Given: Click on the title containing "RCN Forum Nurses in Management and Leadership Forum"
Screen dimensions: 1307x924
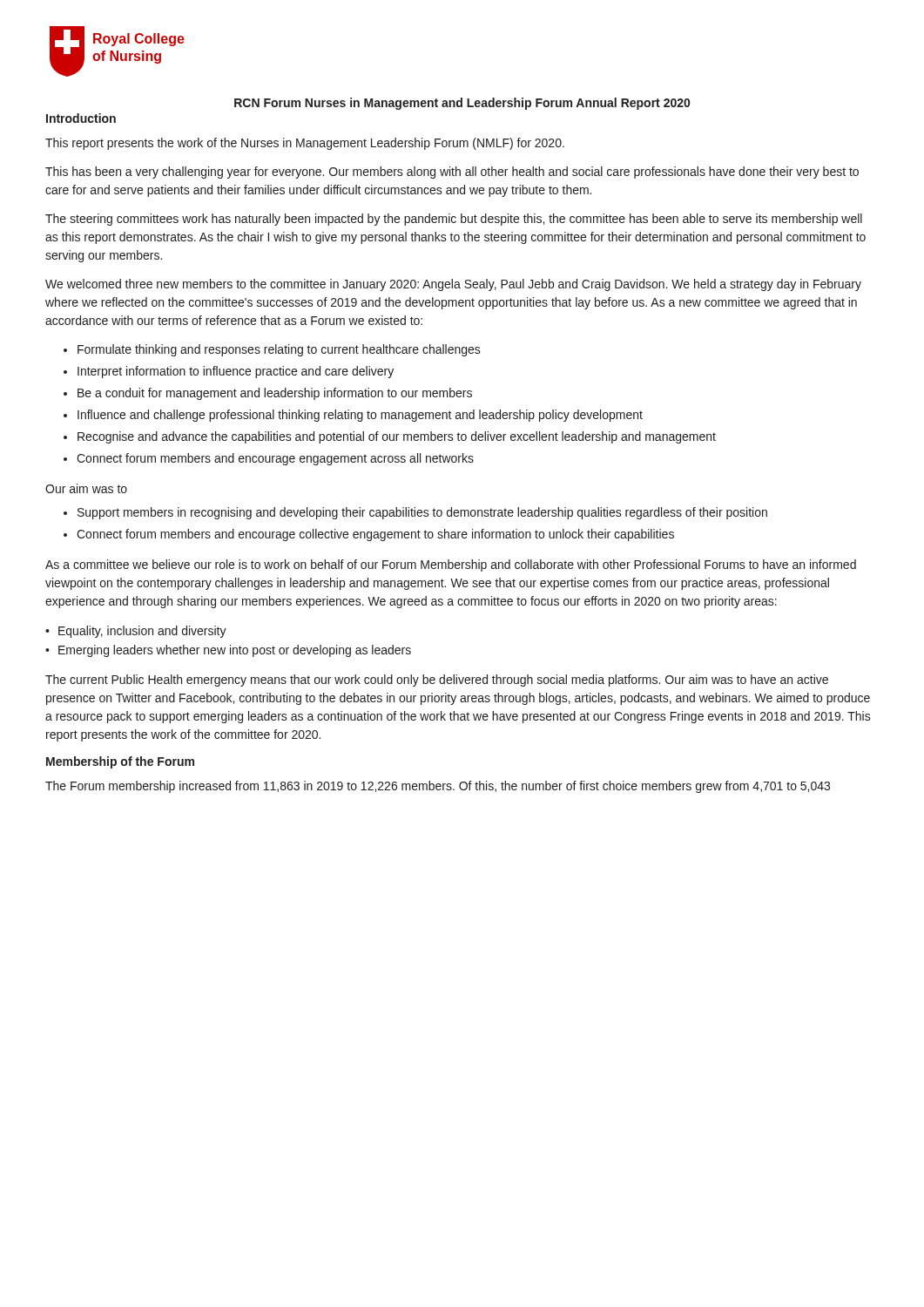Looking at the screenshot, I should pyautogui.click(x=462, y=103).
